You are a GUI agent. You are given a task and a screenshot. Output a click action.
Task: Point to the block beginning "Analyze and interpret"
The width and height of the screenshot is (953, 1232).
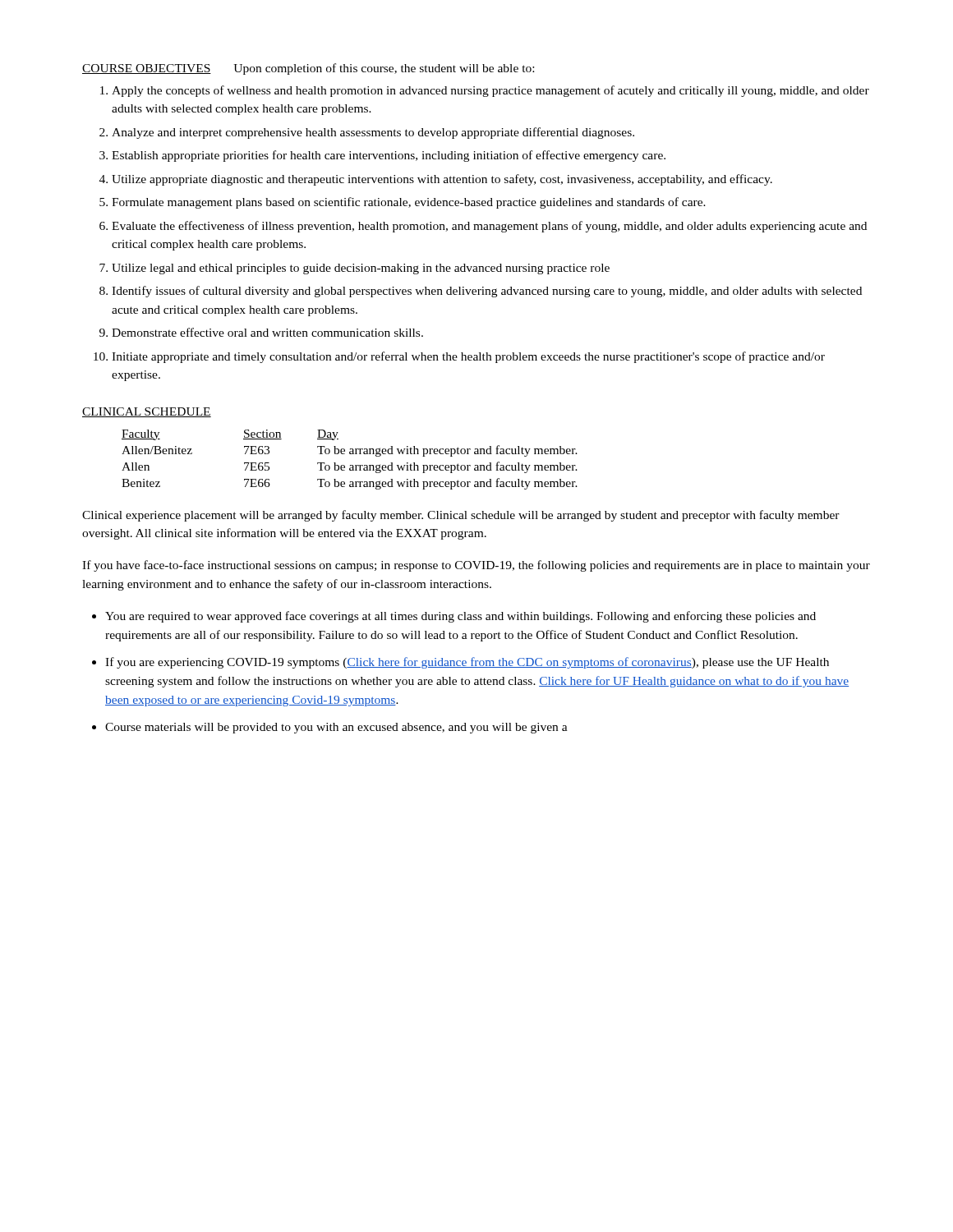pos(491,132)
